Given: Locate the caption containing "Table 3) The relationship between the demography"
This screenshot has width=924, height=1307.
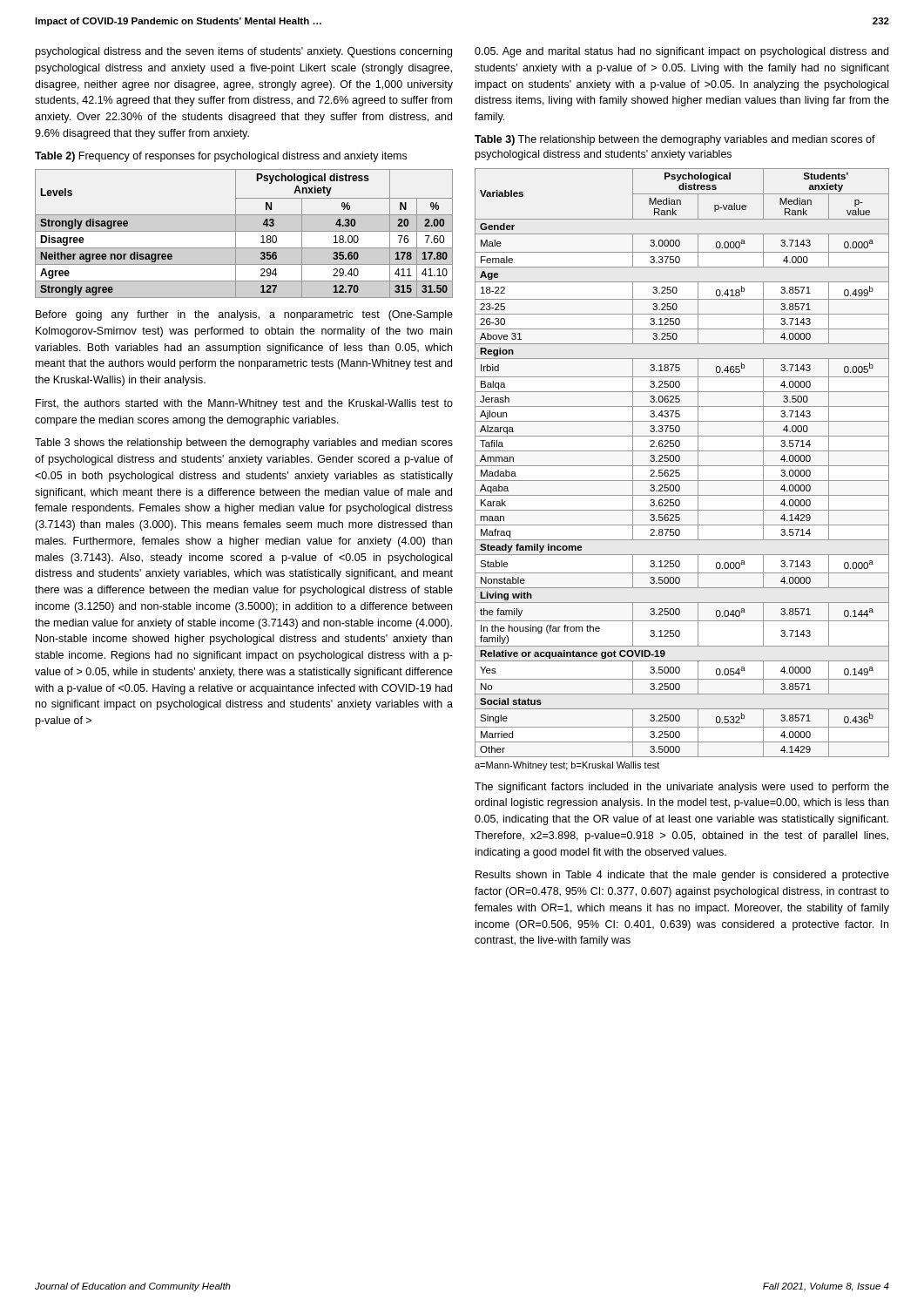Looking at the screenshot, I should click(x=675, y=147).
